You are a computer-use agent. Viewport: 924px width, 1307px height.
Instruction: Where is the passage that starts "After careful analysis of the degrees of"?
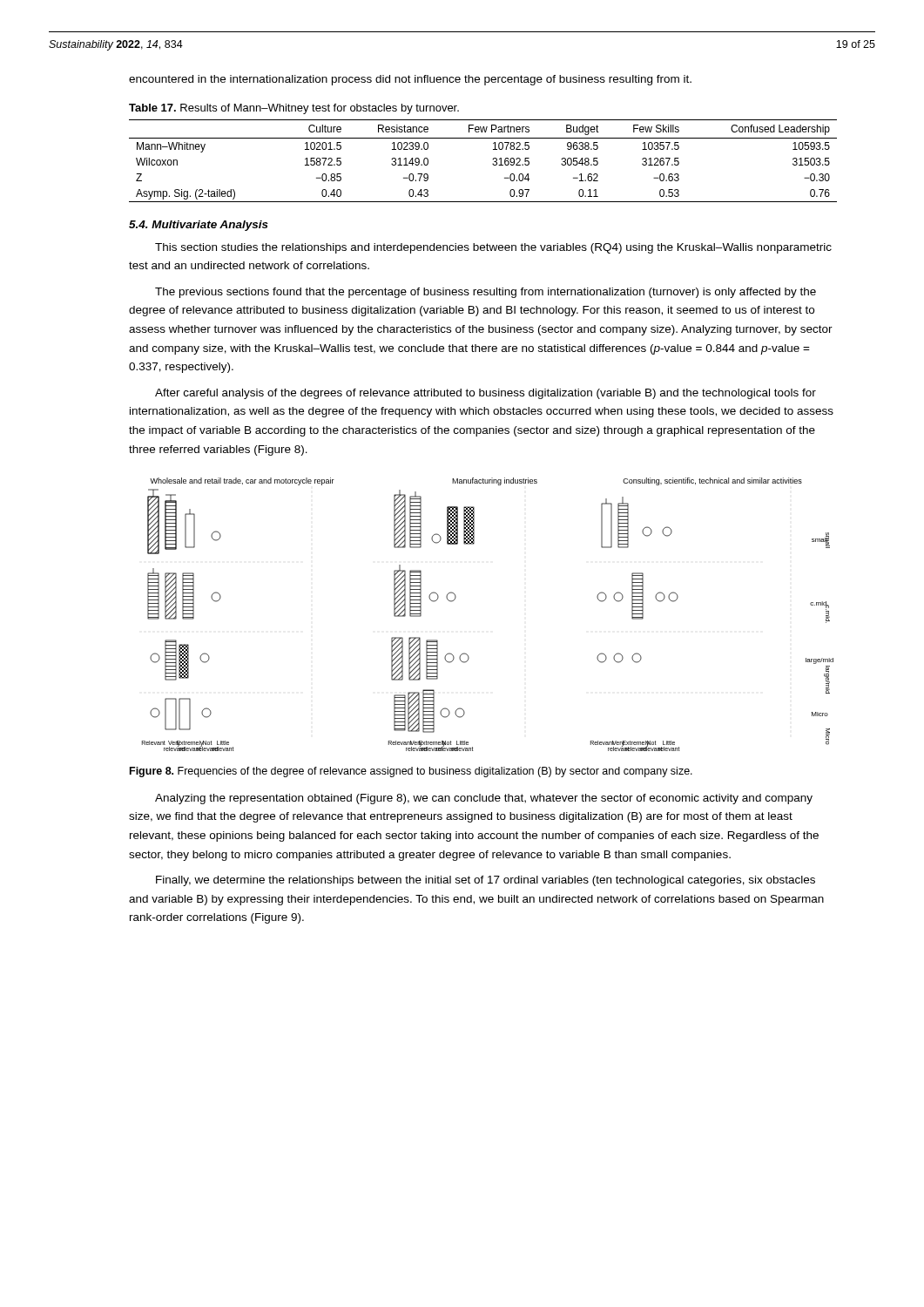tap(481, 421)
